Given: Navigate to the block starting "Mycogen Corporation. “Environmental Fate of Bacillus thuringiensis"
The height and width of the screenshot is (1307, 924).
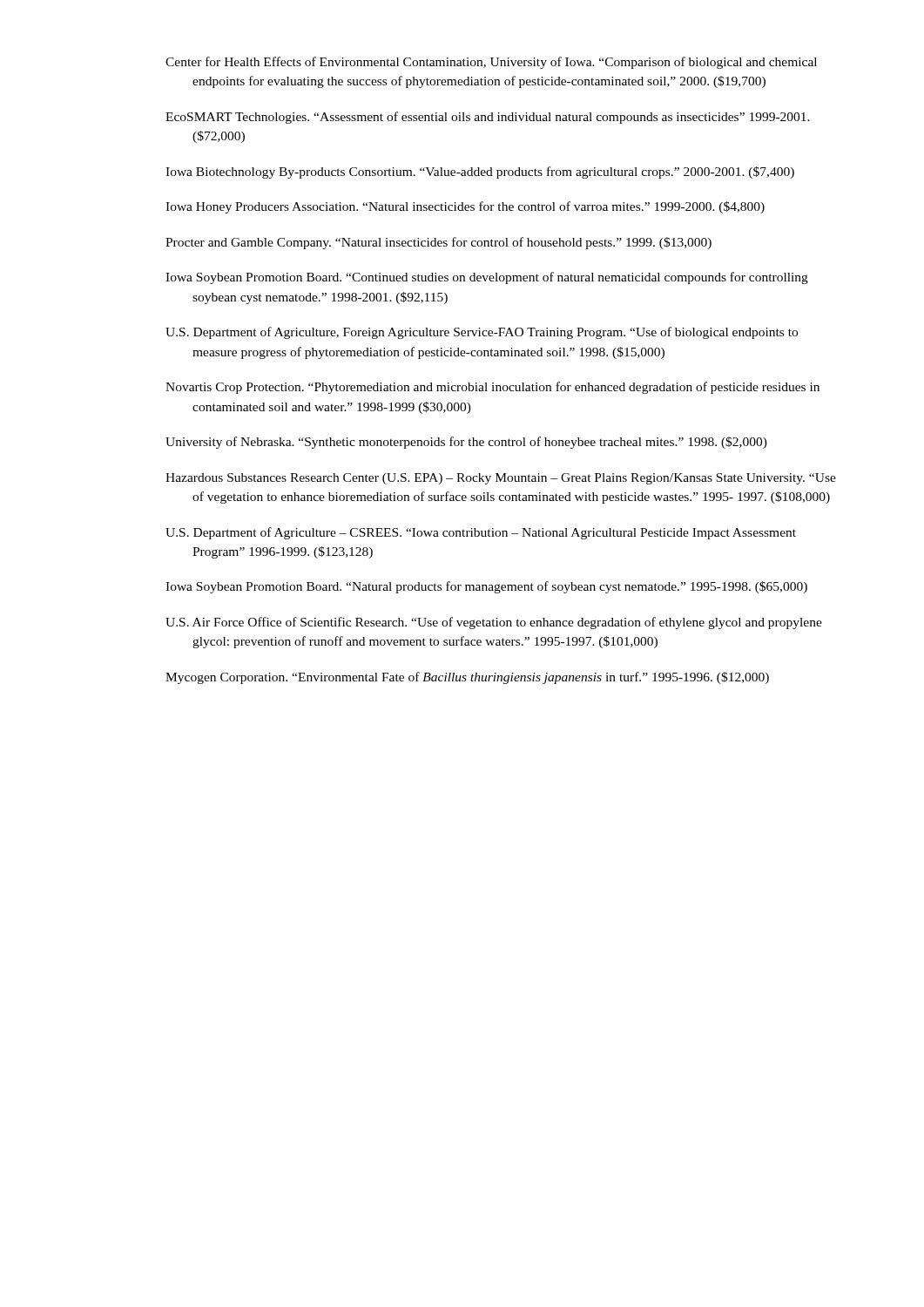Looking at the screenshot, I should pos(467,676).
